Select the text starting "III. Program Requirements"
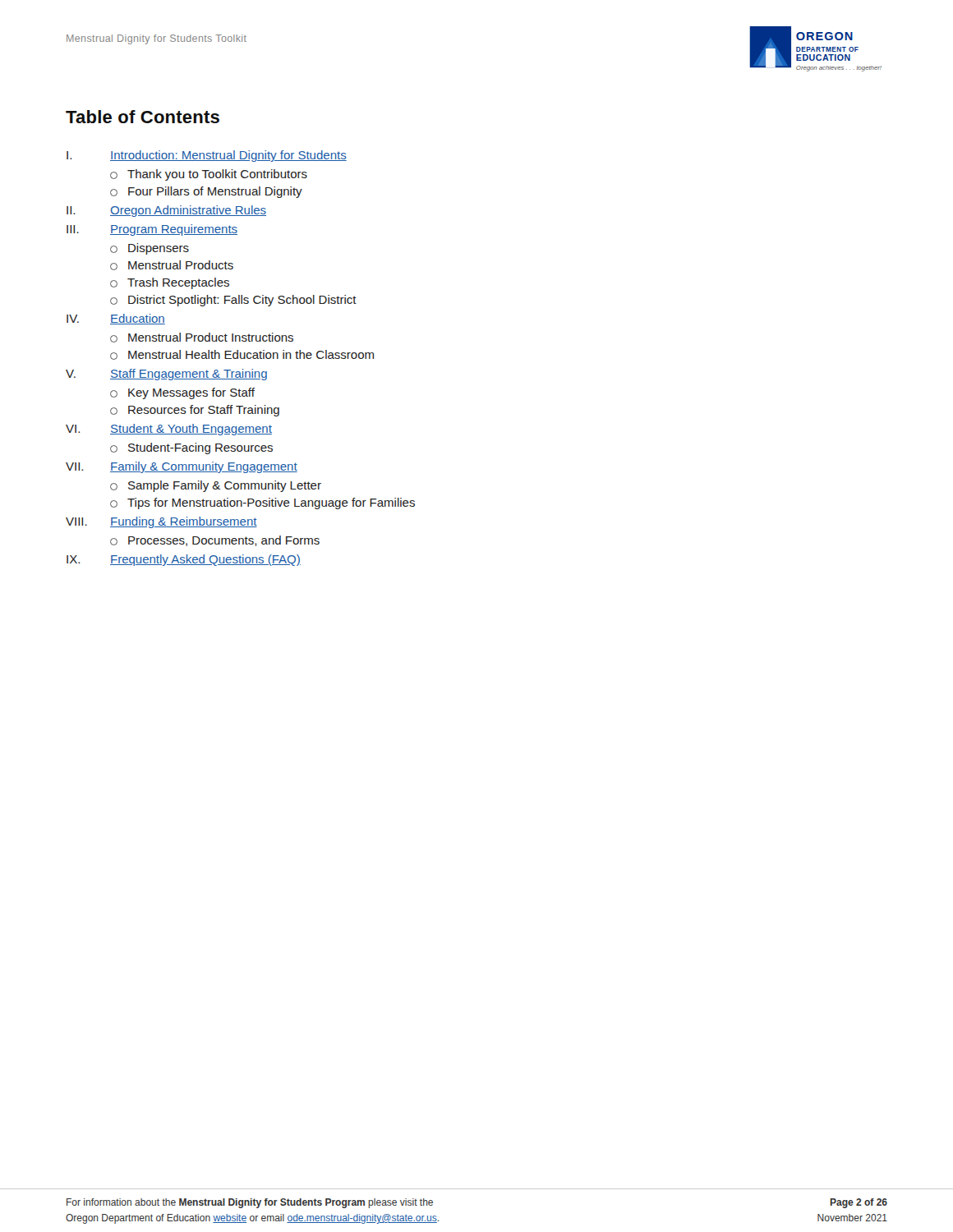This screenshot has height=1232, width=953. [152, 229]
